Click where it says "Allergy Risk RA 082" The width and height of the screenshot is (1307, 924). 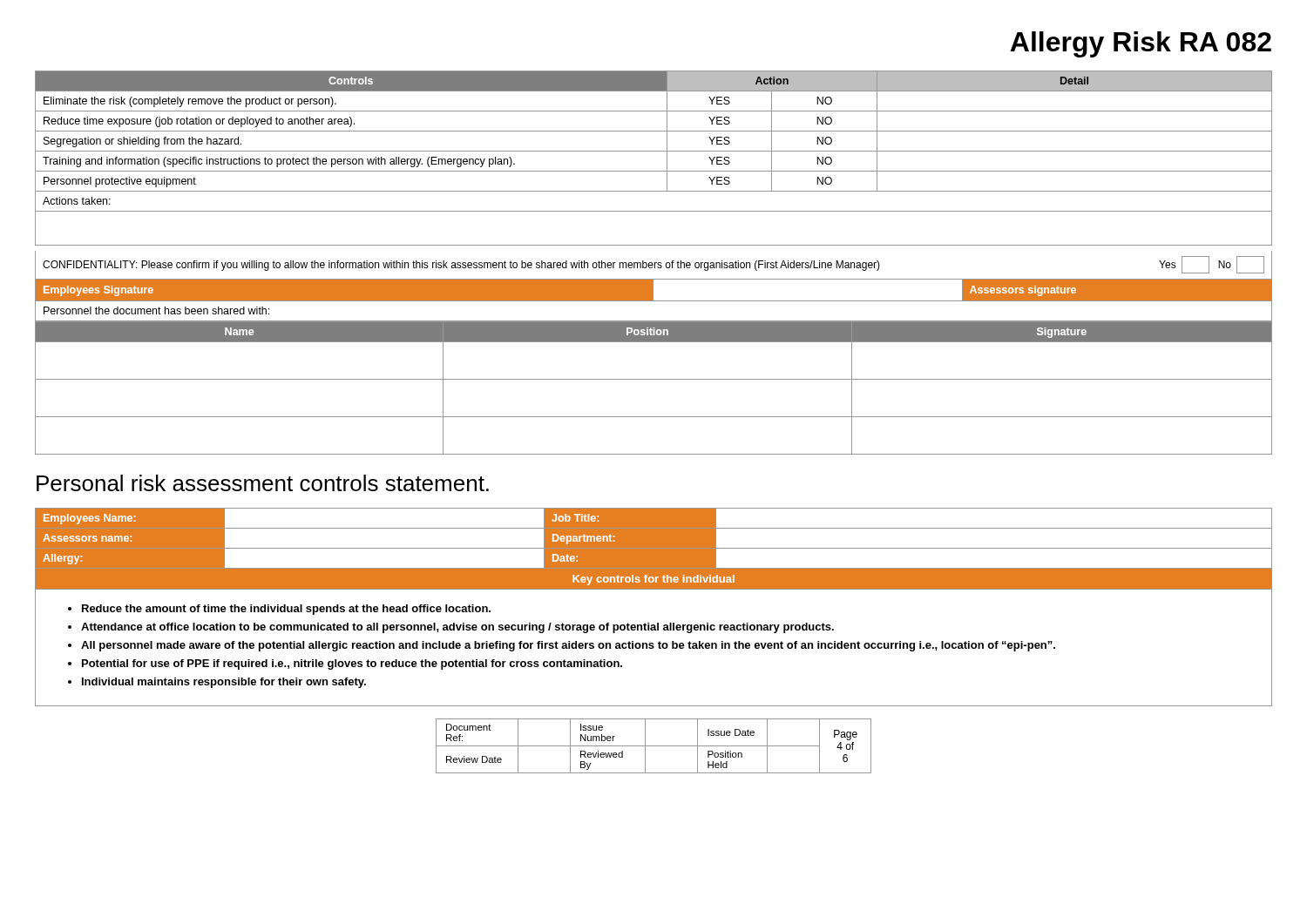[1141, 42]
